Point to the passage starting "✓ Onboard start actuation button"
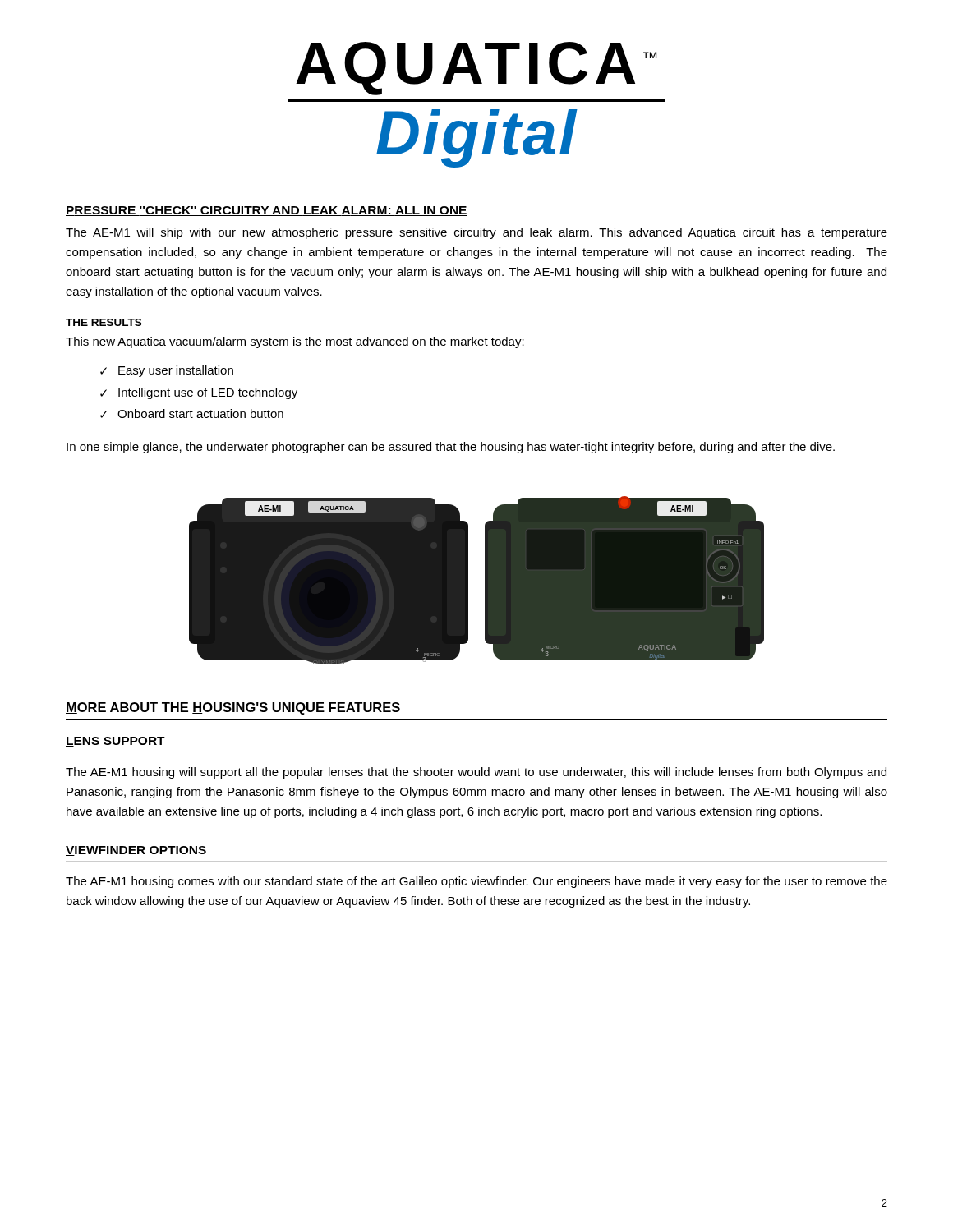Viewport: 953px width, 1232px height. [191, 414]
